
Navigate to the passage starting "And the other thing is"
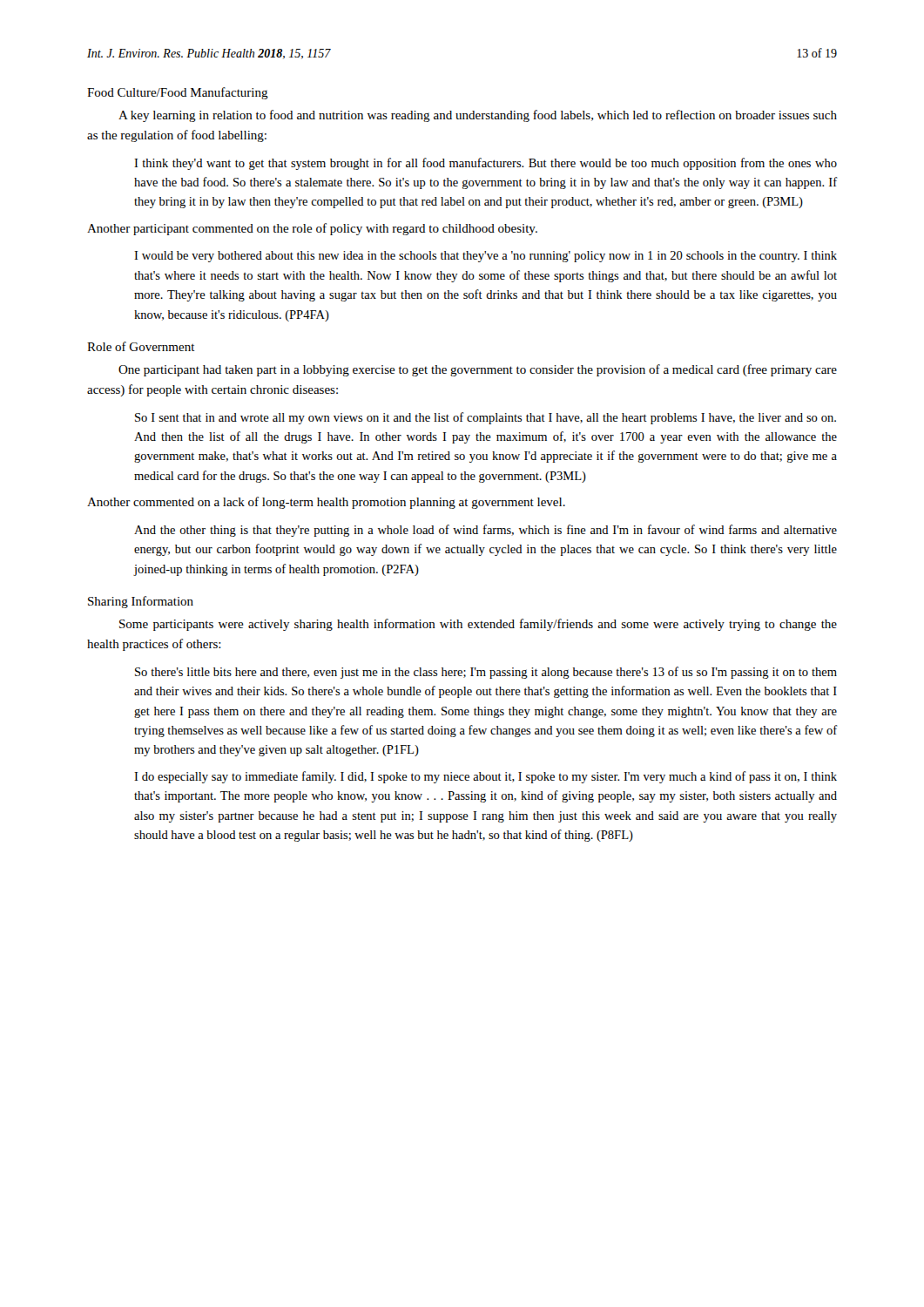tap(485, 549)
